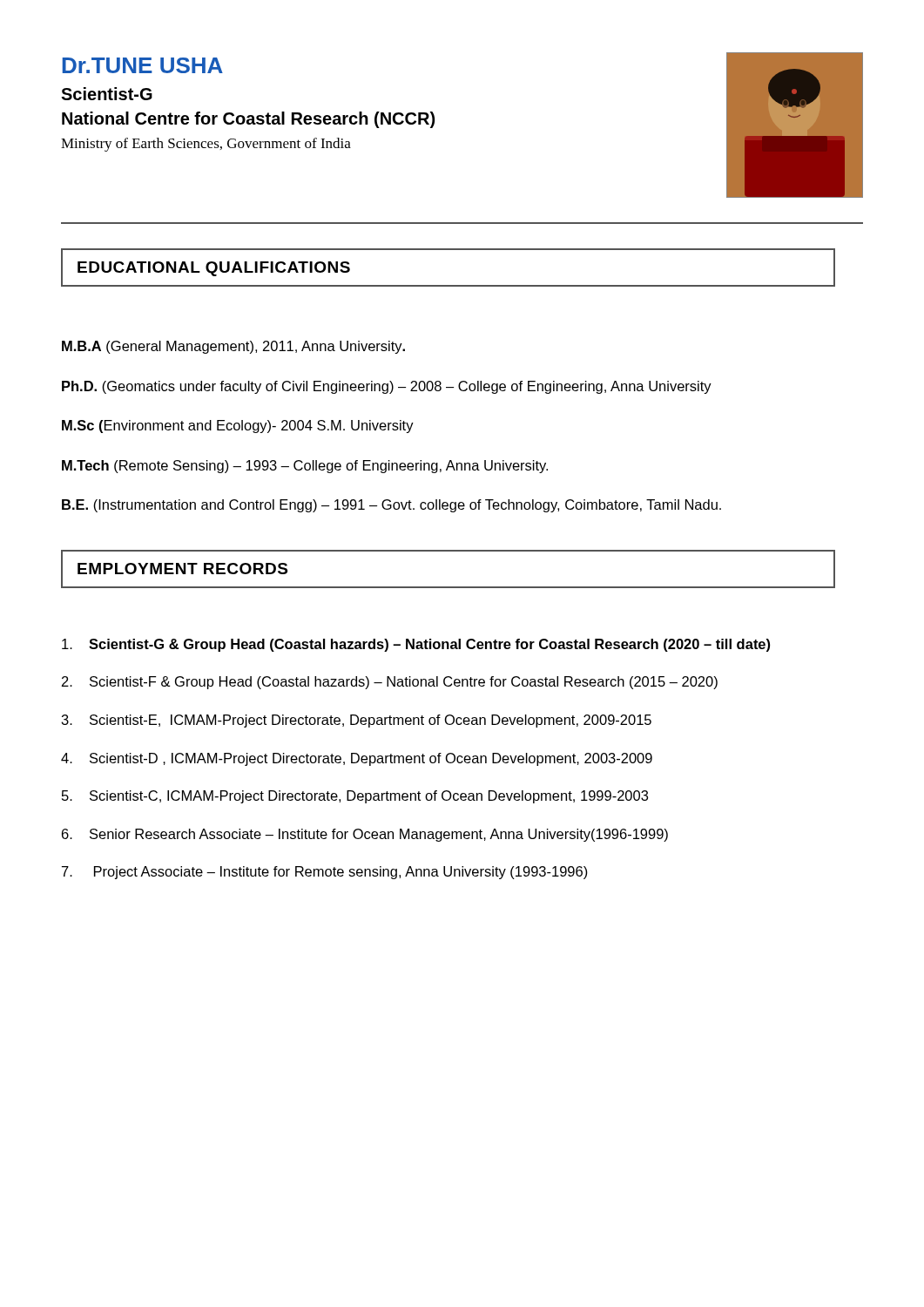924x1307 pixels.
Task: Select the passage starting "3. Scientist-E, ICMAM-Project Directorate, Department of Ocean Development,"
Action: pyautogui.click(x=462, y=720)
